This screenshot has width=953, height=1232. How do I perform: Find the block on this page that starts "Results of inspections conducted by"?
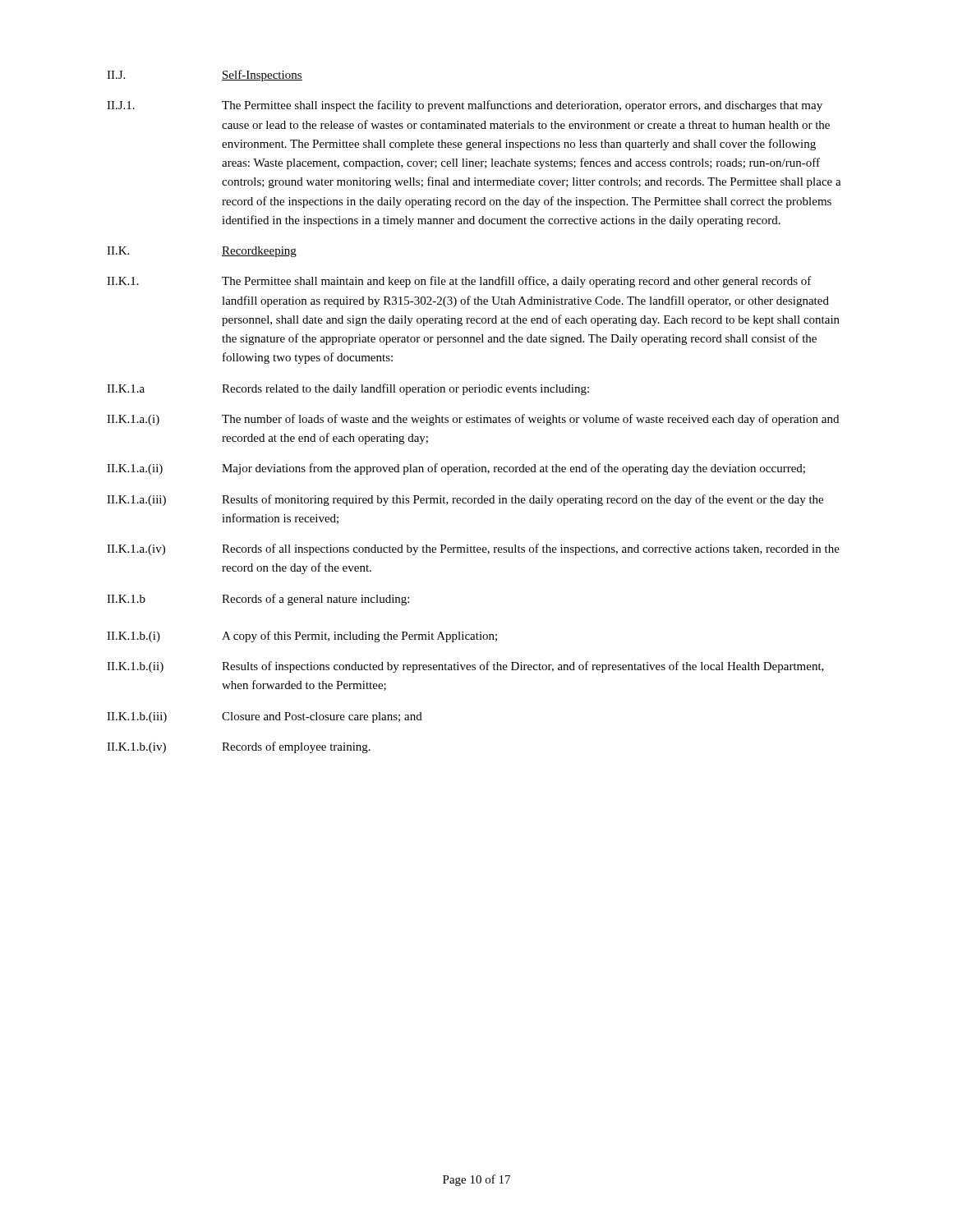pyautogui.click(x=523, y=676)
